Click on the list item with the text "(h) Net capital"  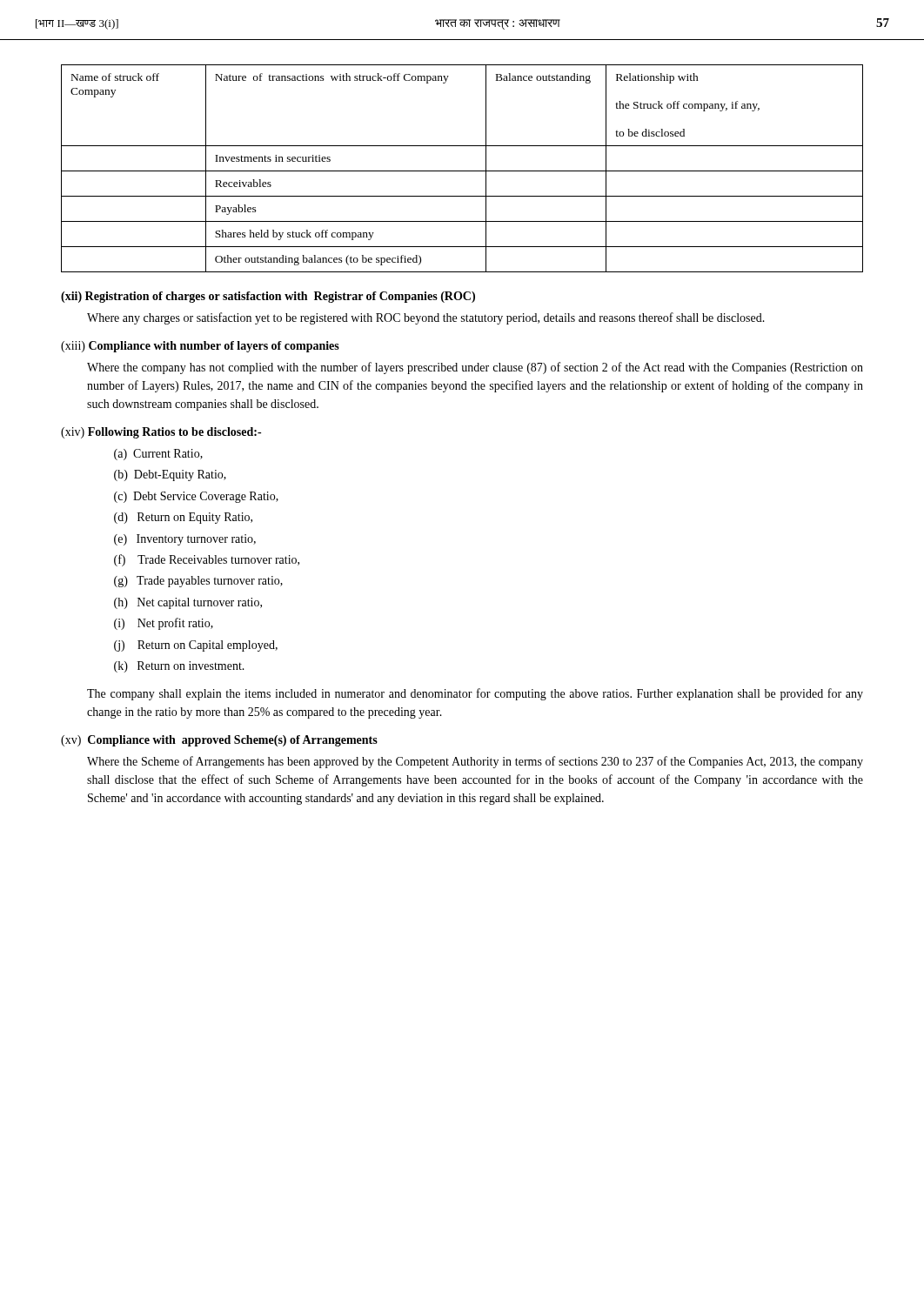(x=184, y=602)
